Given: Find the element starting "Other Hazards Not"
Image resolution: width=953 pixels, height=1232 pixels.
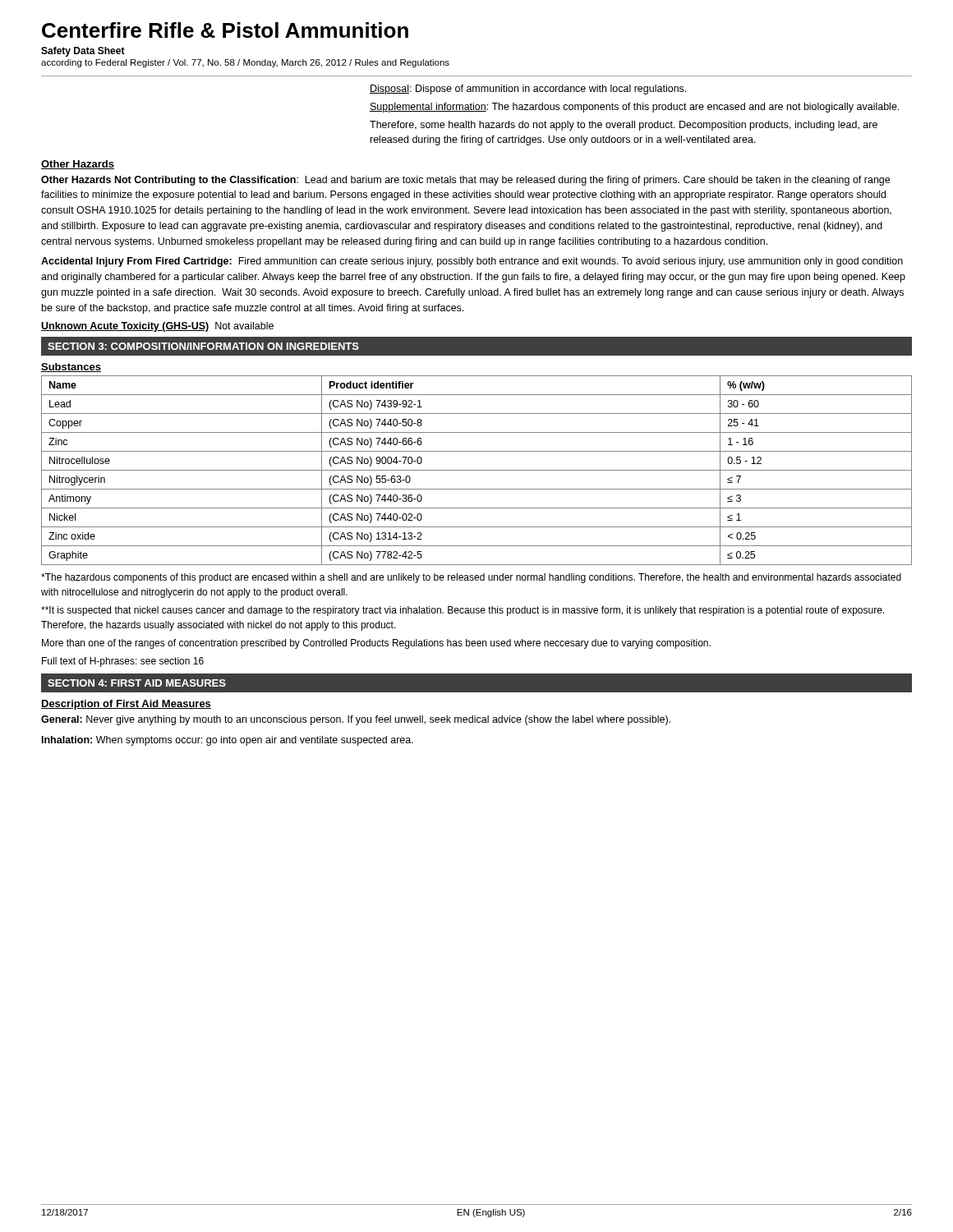Looking at the screenshot, I should pyautogui.click(x=467, y=210).
